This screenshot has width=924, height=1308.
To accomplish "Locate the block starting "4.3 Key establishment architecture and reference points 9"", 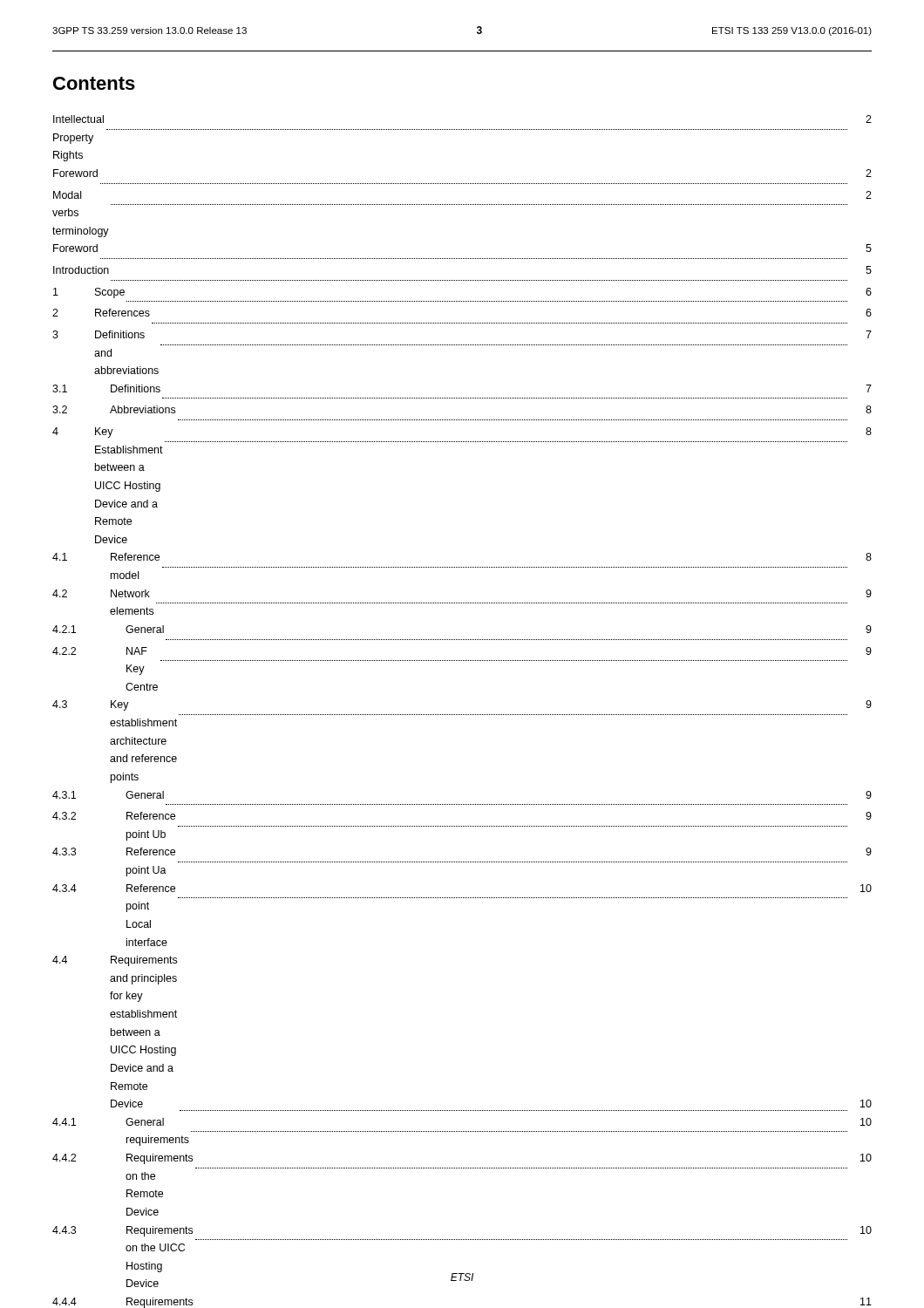I will [55, 706].
